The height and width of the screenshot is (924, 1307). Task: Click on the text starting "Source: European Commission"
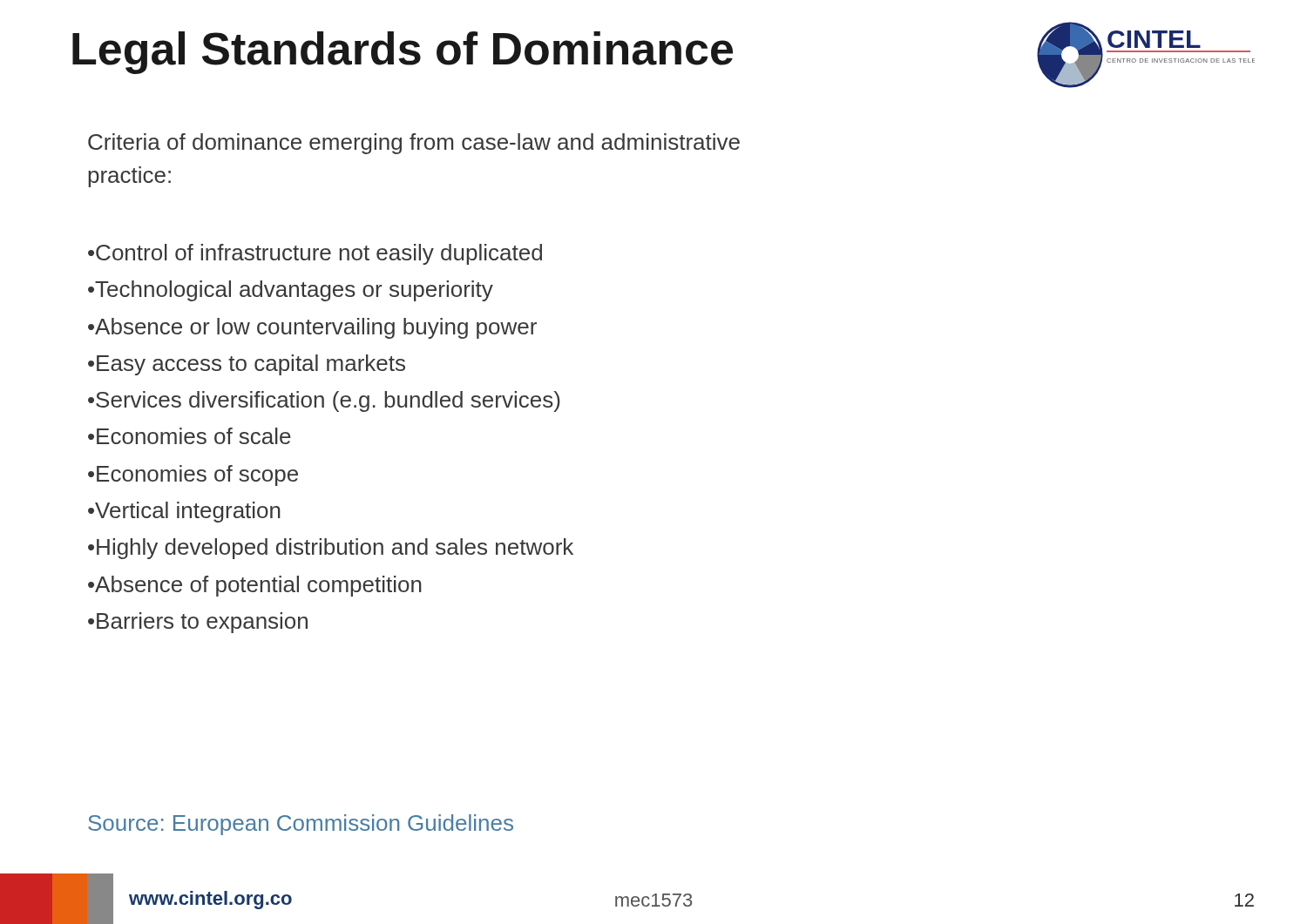[301, 823]
